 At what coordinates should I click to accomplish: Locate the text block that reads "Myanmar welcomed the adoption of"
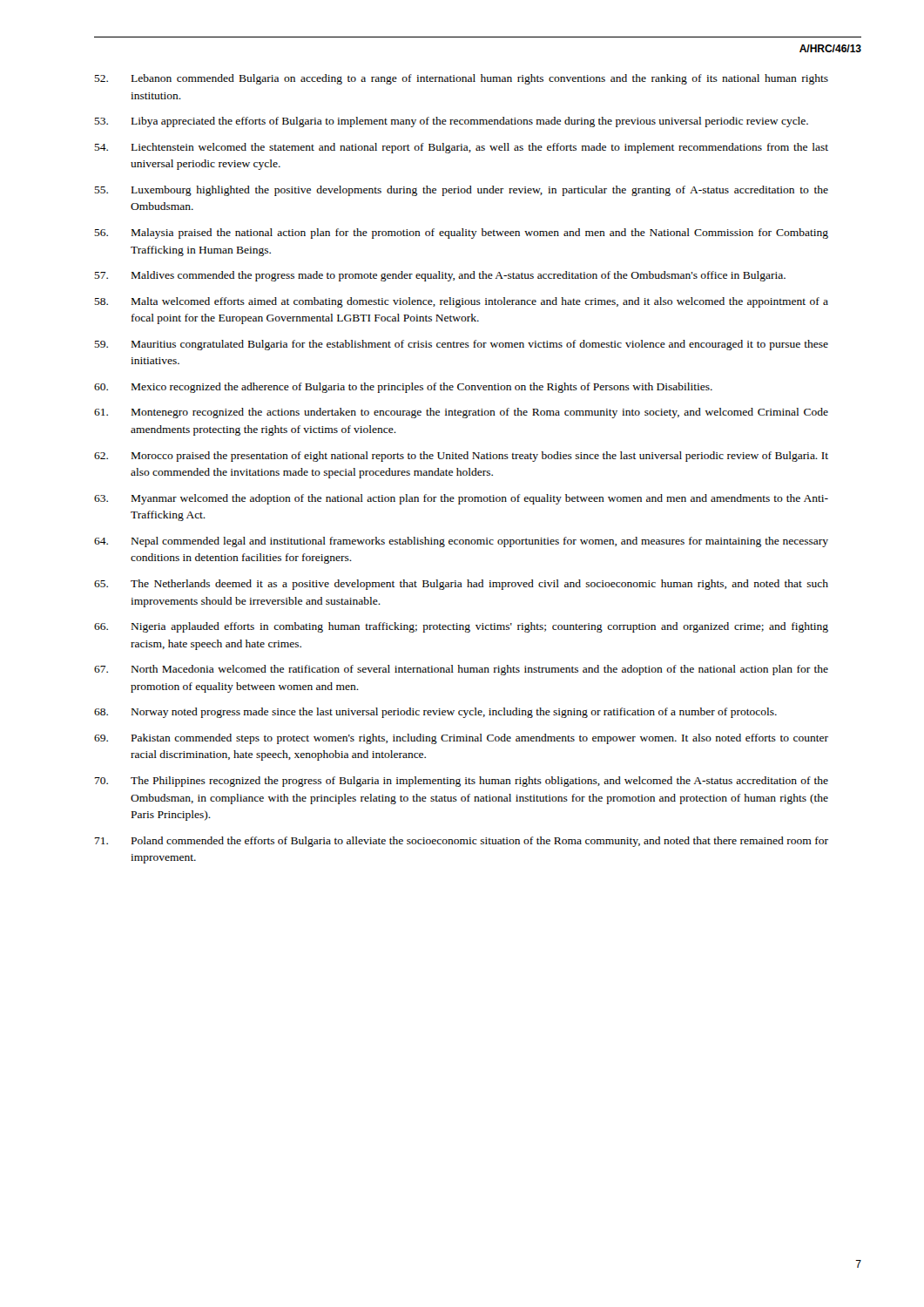point(461,506)
